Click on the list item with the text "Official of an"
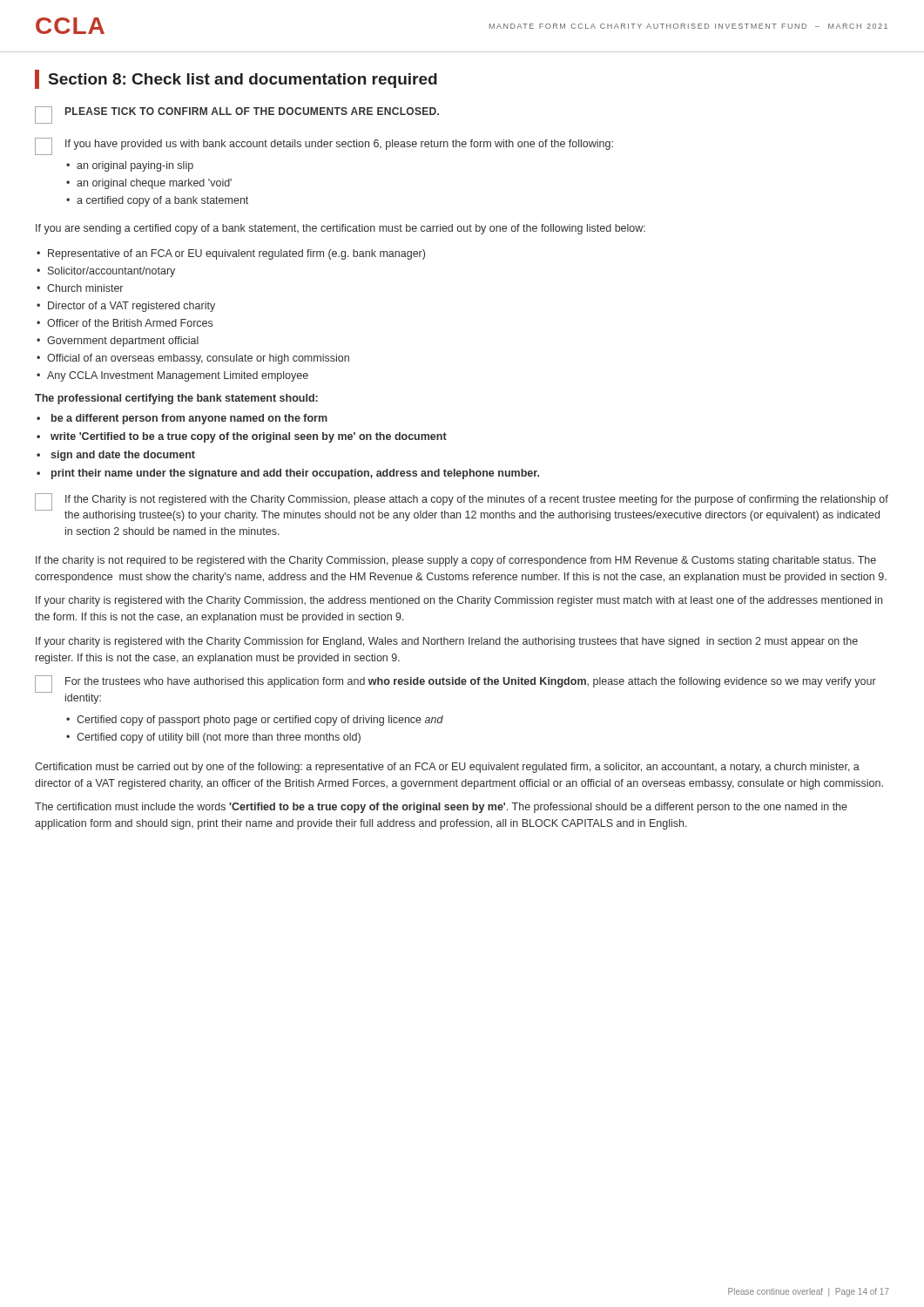Viewport: 924px width, 1307px height. pos(198,358)
